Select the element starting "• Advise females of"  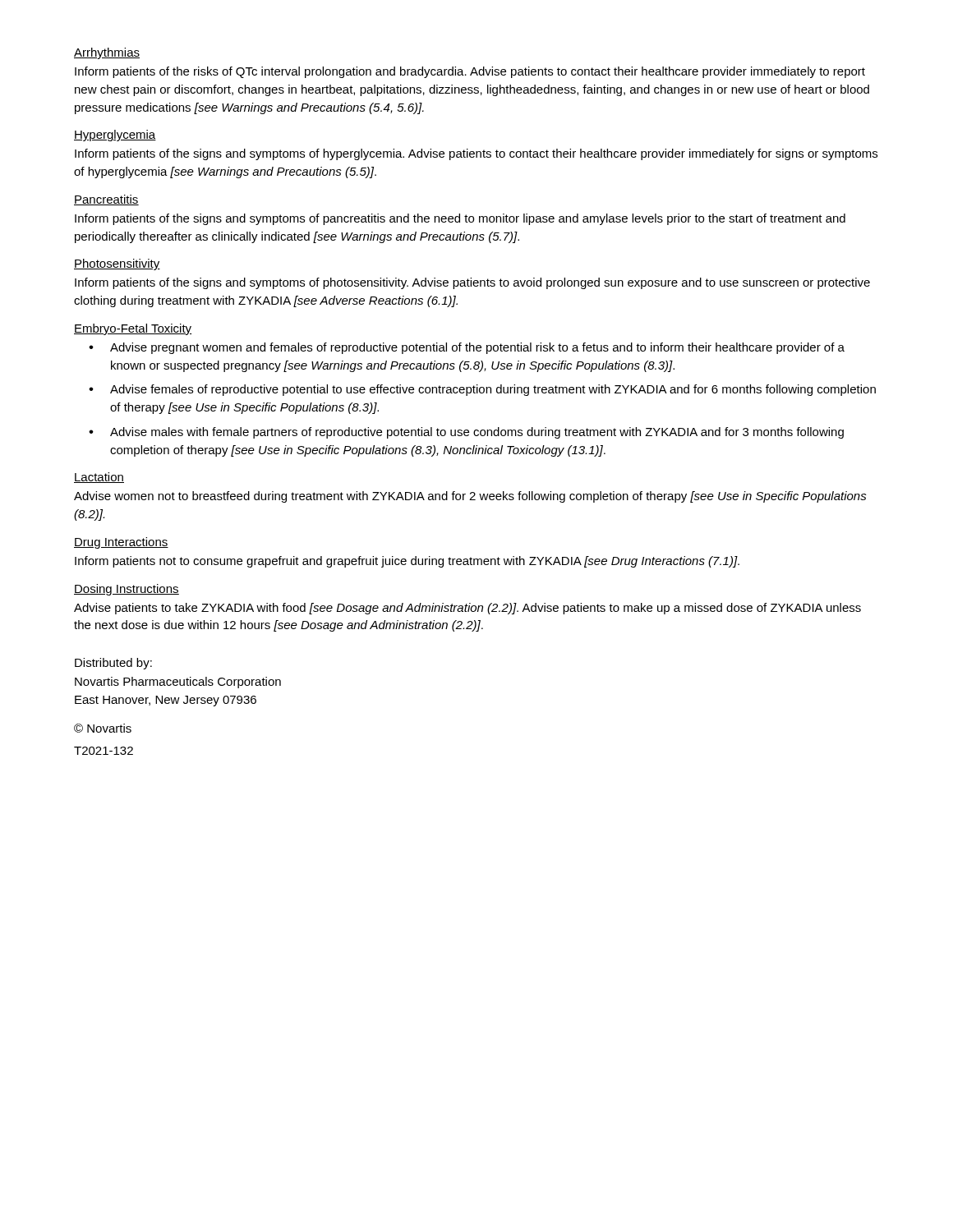[x=484, y=398]
